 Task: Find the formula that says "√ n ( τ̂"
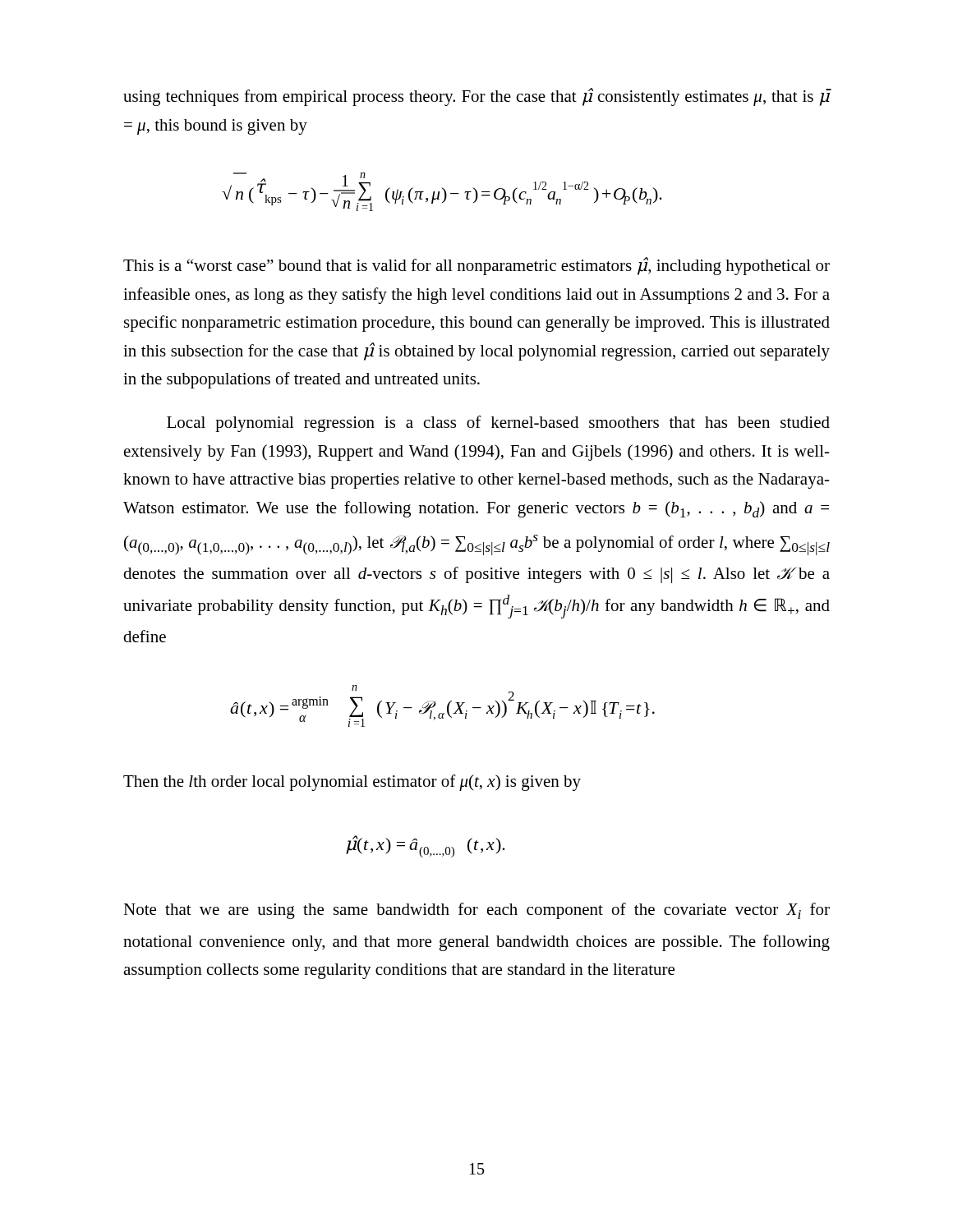[476, 191]
